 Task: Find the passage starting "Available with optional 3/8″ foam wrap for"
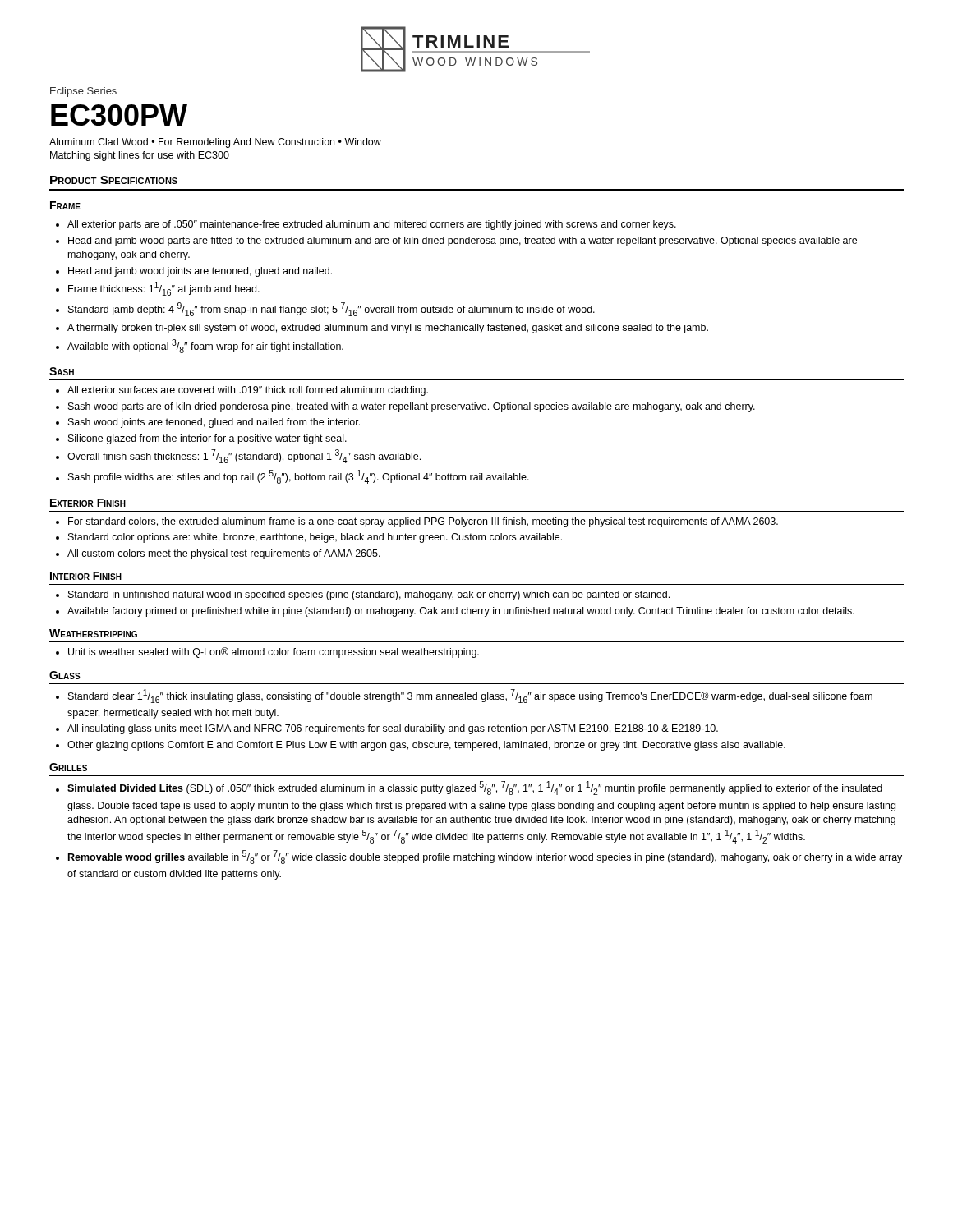tap(206, 346)
